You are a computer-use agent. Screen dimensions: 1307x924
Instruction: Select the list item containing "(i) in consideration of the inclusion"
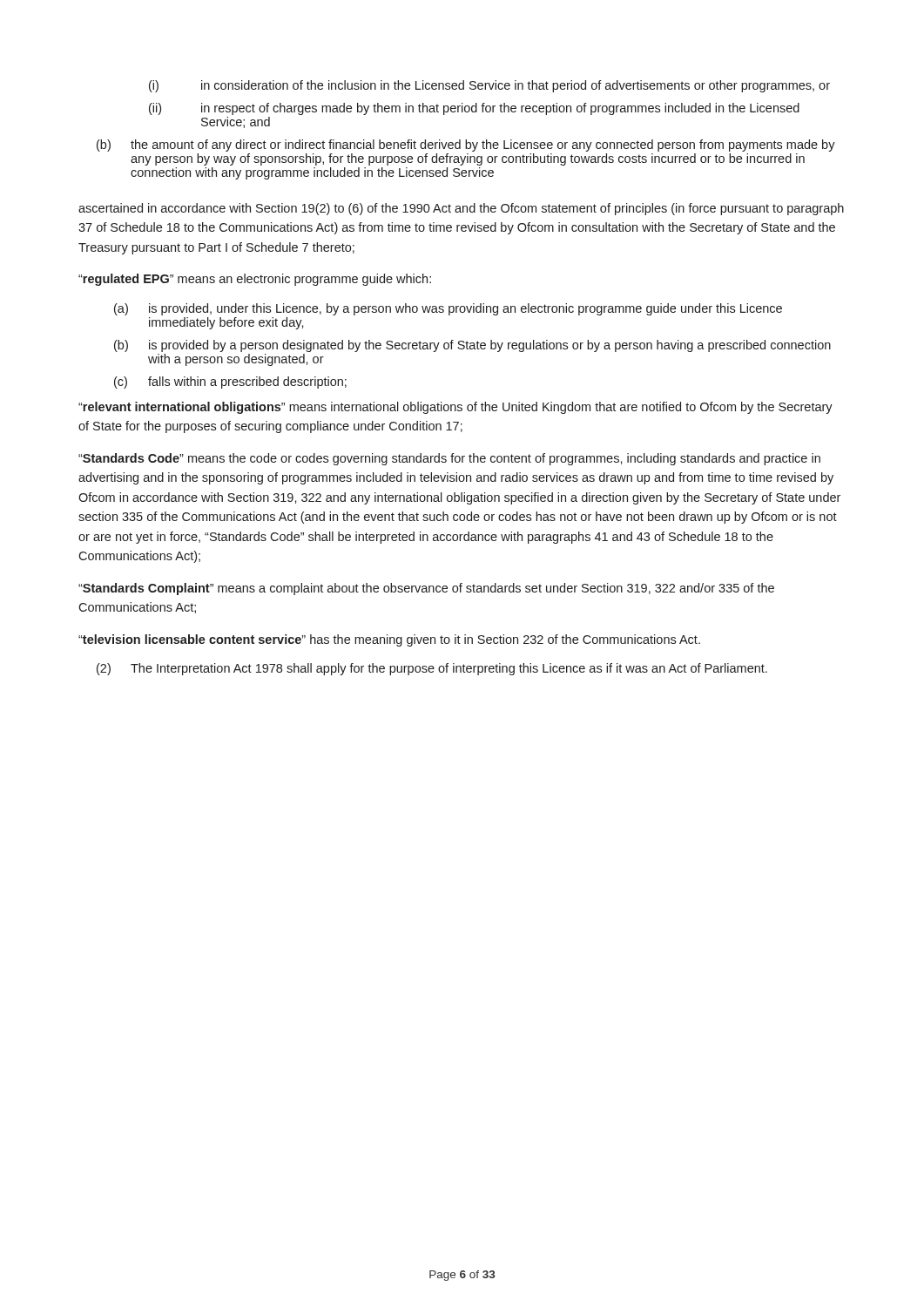(497, 85)
